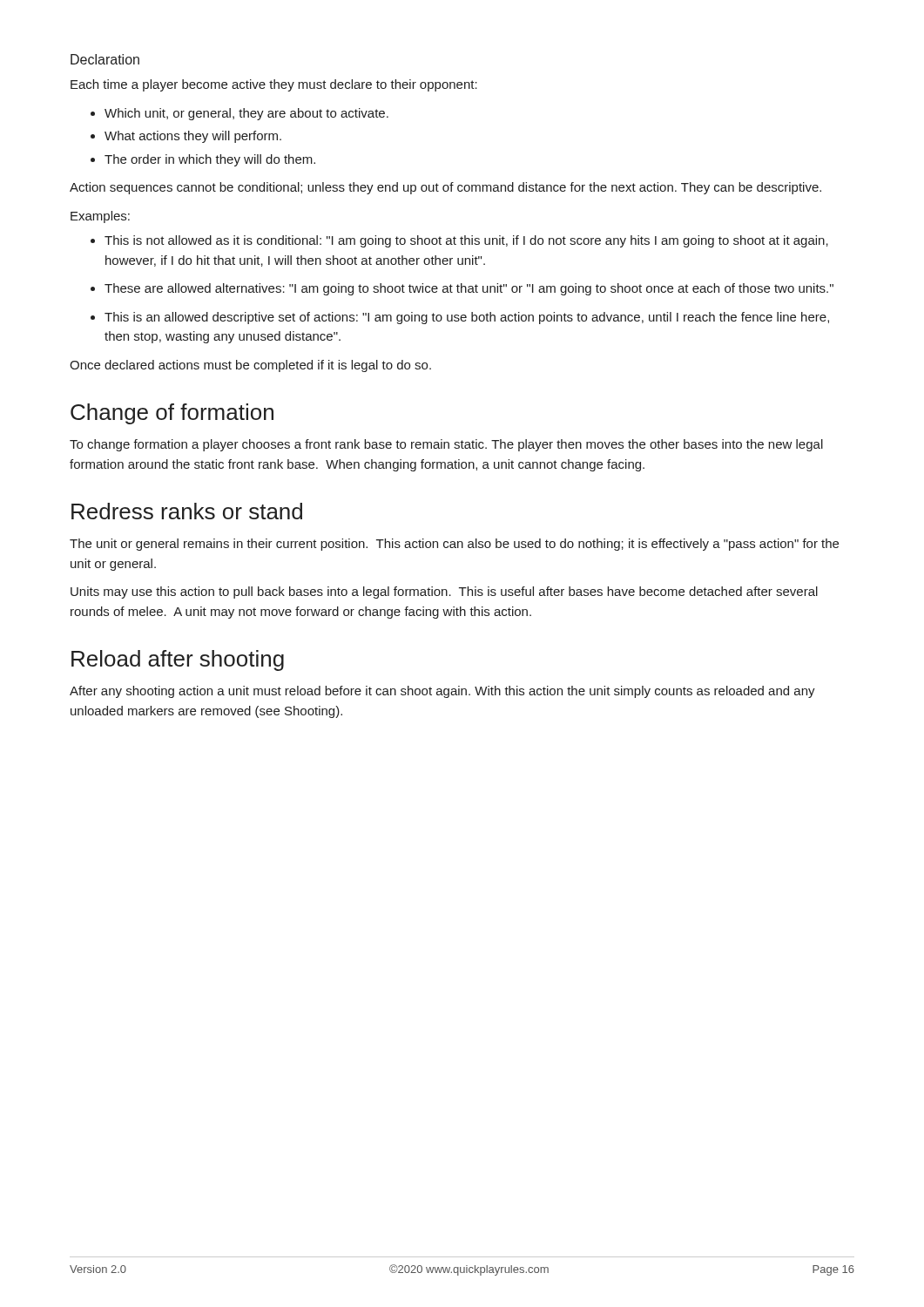
Task: Find the passage starting "Action sequences cannot be conditional; unless"
Action: pos(446,187)
